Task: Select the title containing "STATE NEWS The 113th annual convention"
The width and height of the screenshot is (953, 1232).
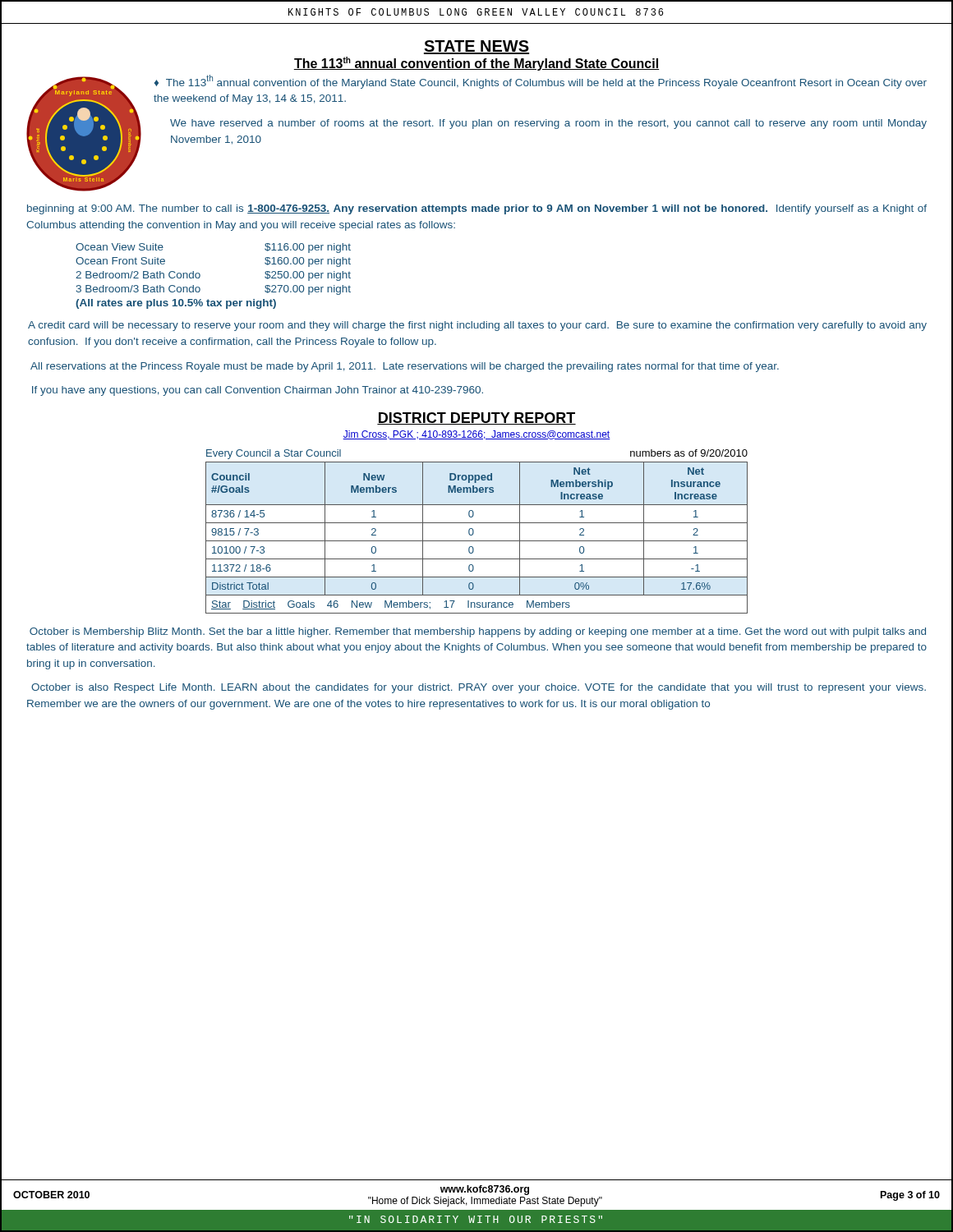Action: tap(476, 54)
